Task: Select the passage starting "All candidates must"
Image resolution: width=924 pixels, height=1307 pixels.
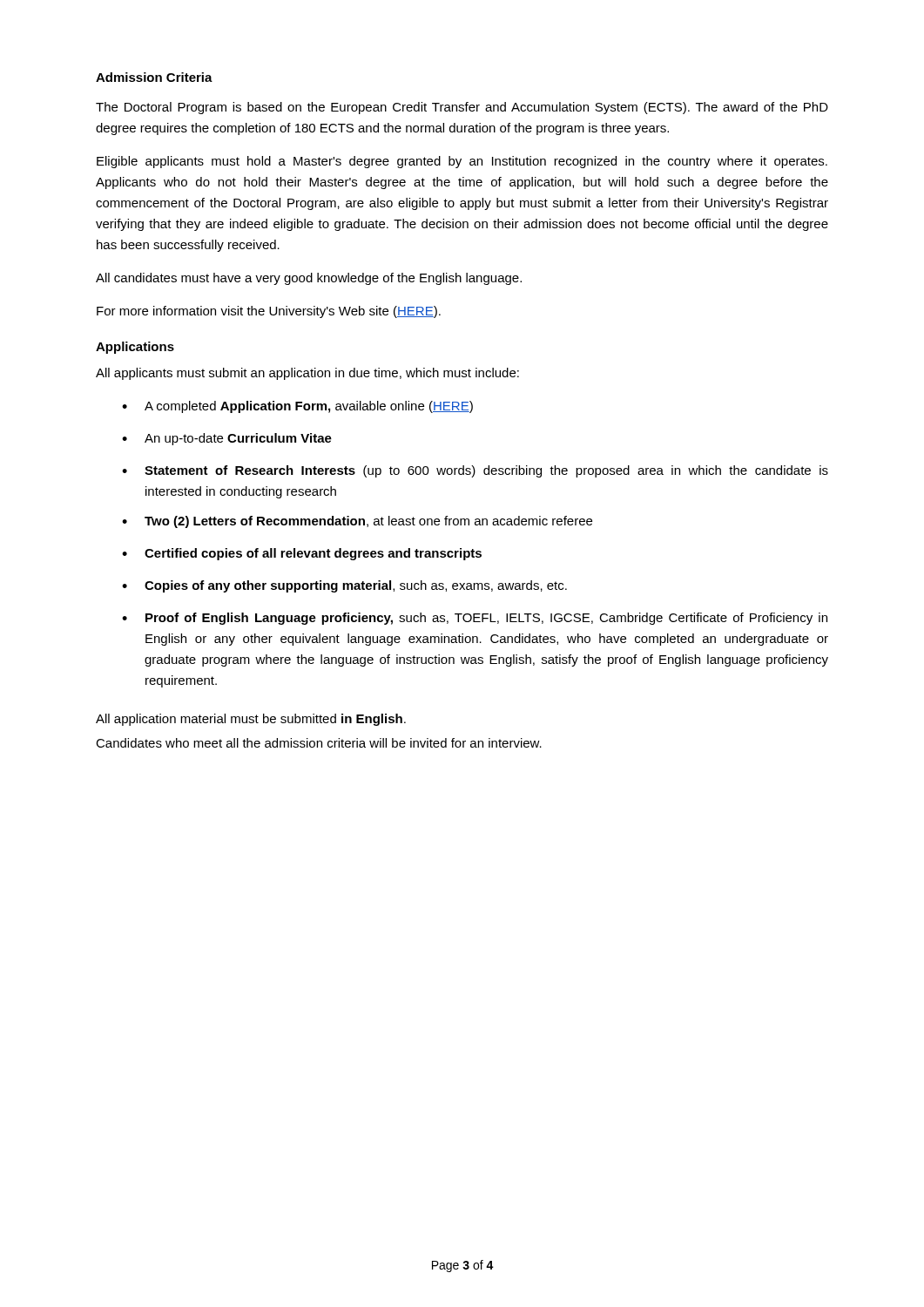Action: point(309,278)
